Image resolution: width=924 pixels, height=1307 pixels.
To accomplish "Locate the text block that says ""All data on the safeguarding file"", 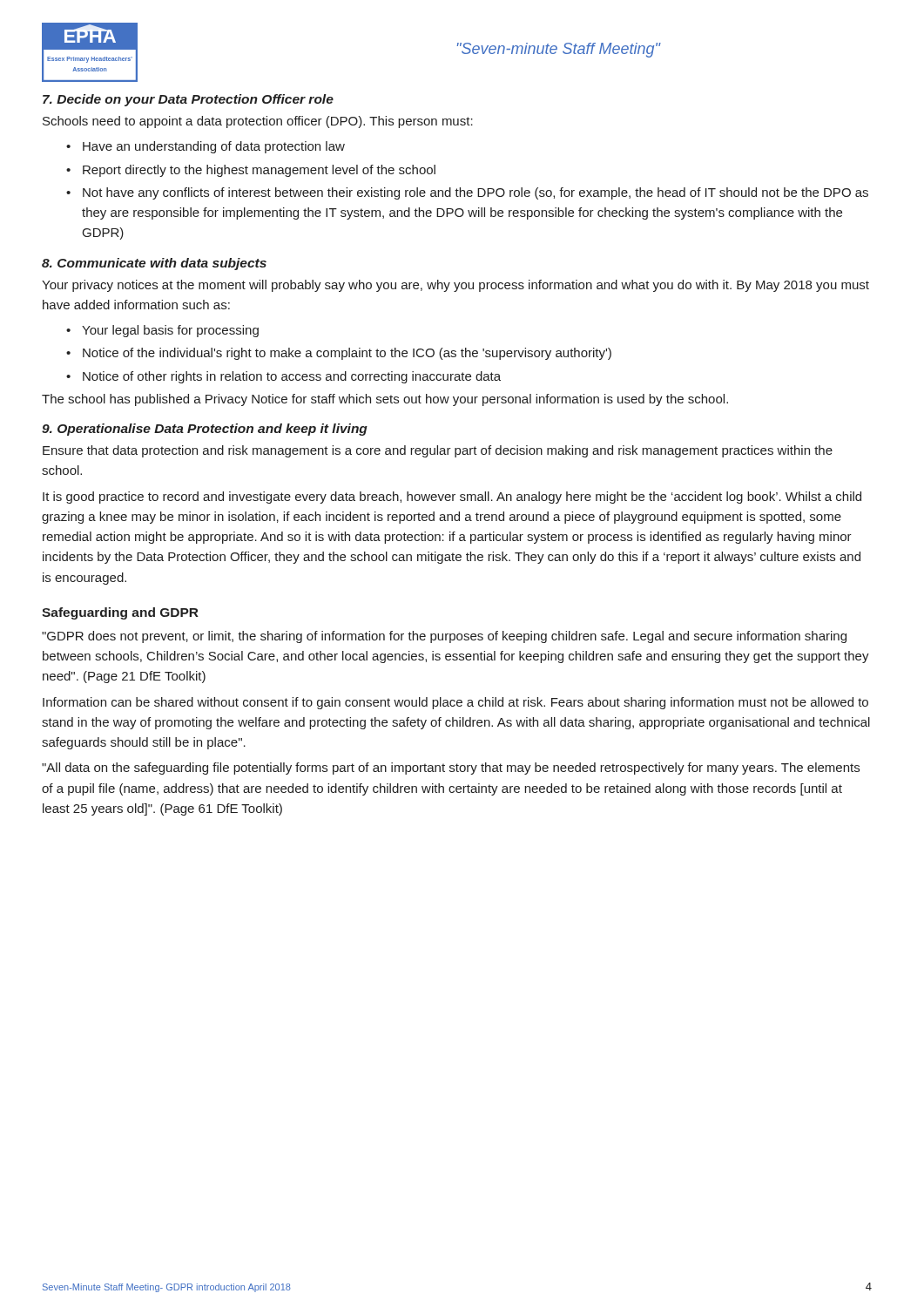I will coord(451,788).
